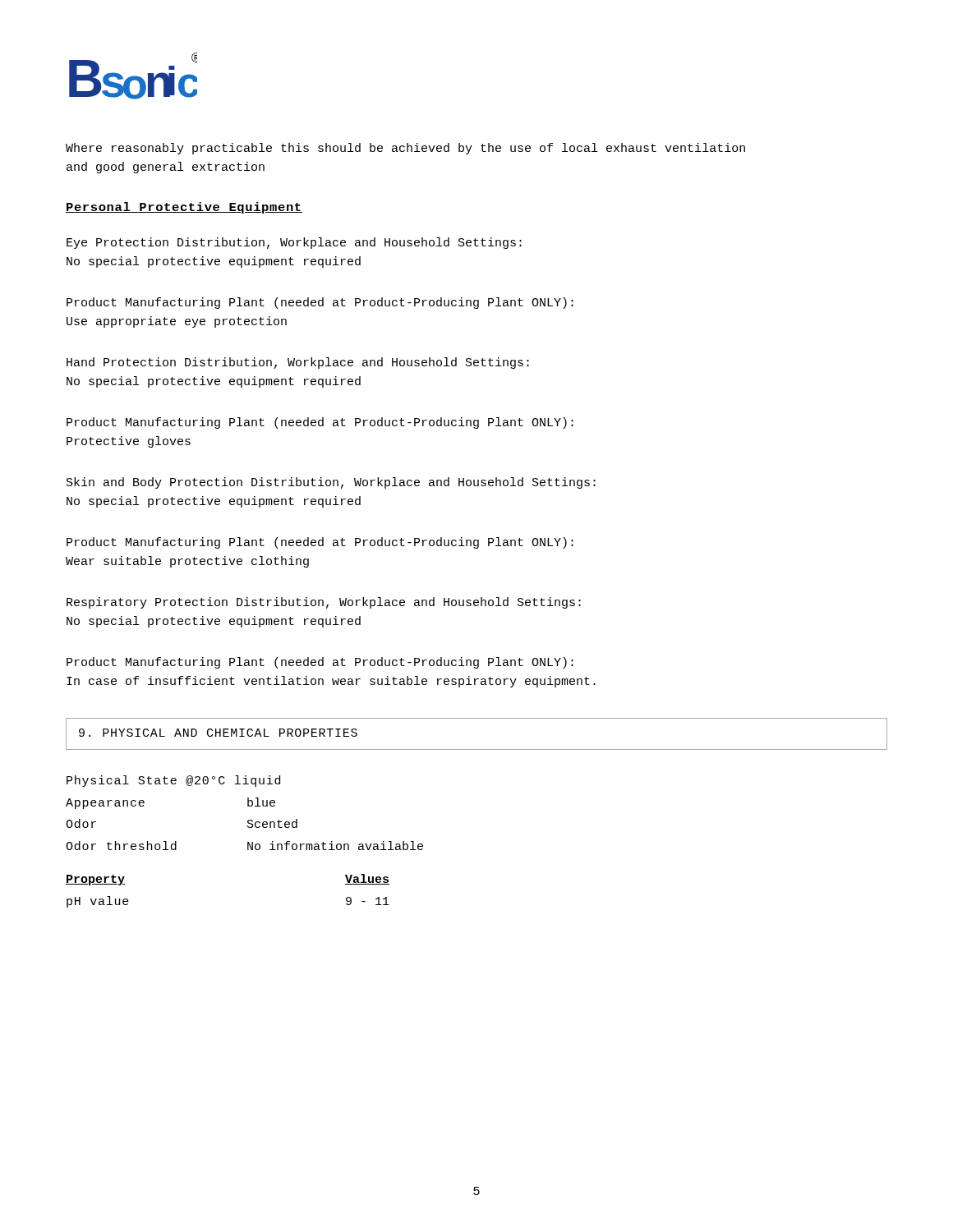The width and height of the screenshot is (953, 1232).
Task: Click on the block starting "Where reasonably practicable this should be achieved"
Action: click(406, 158)
